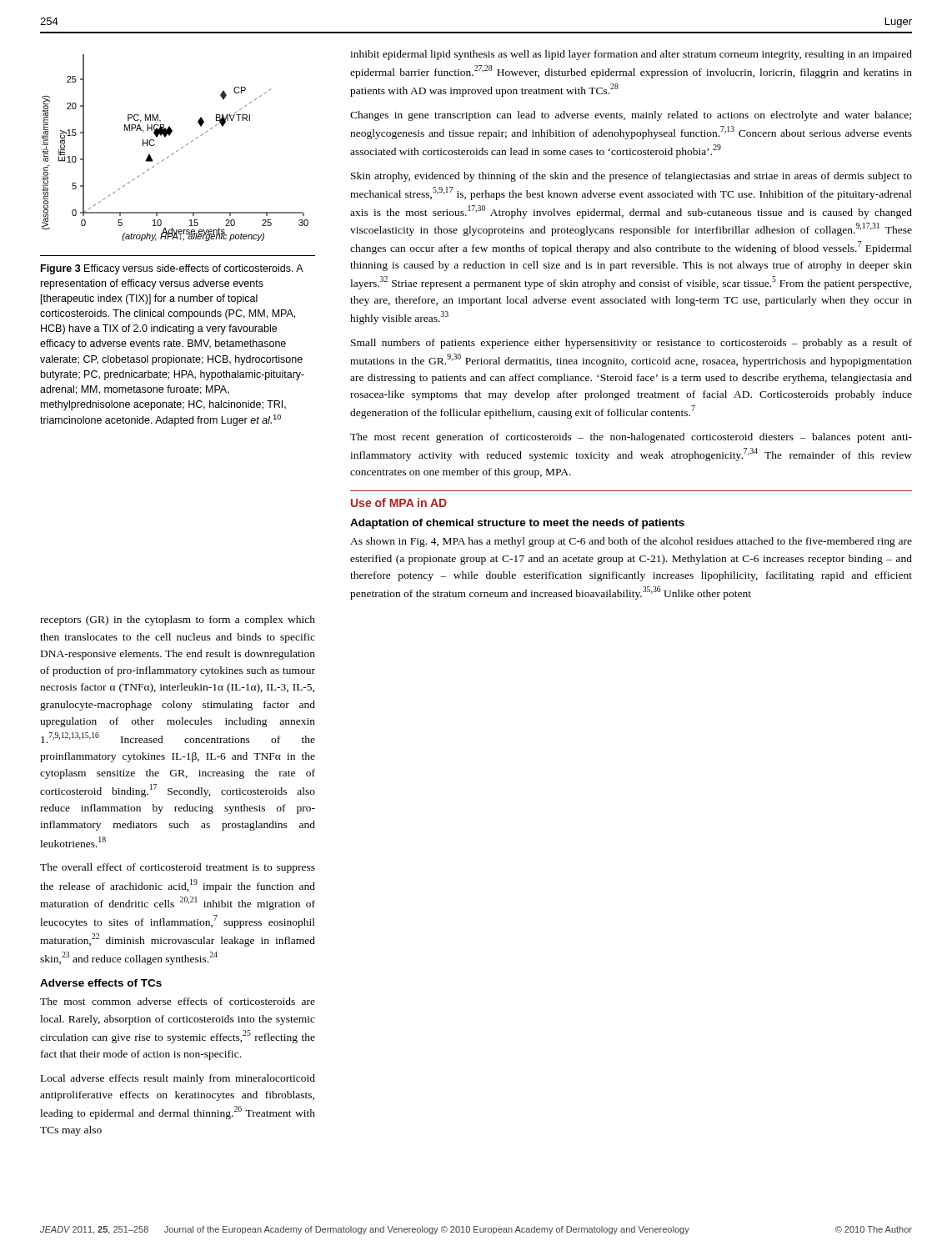Click on the text block starting "As shown in Fig. 4, MPA"
This screenshot has height=1251, width=952.
(631, 568)
